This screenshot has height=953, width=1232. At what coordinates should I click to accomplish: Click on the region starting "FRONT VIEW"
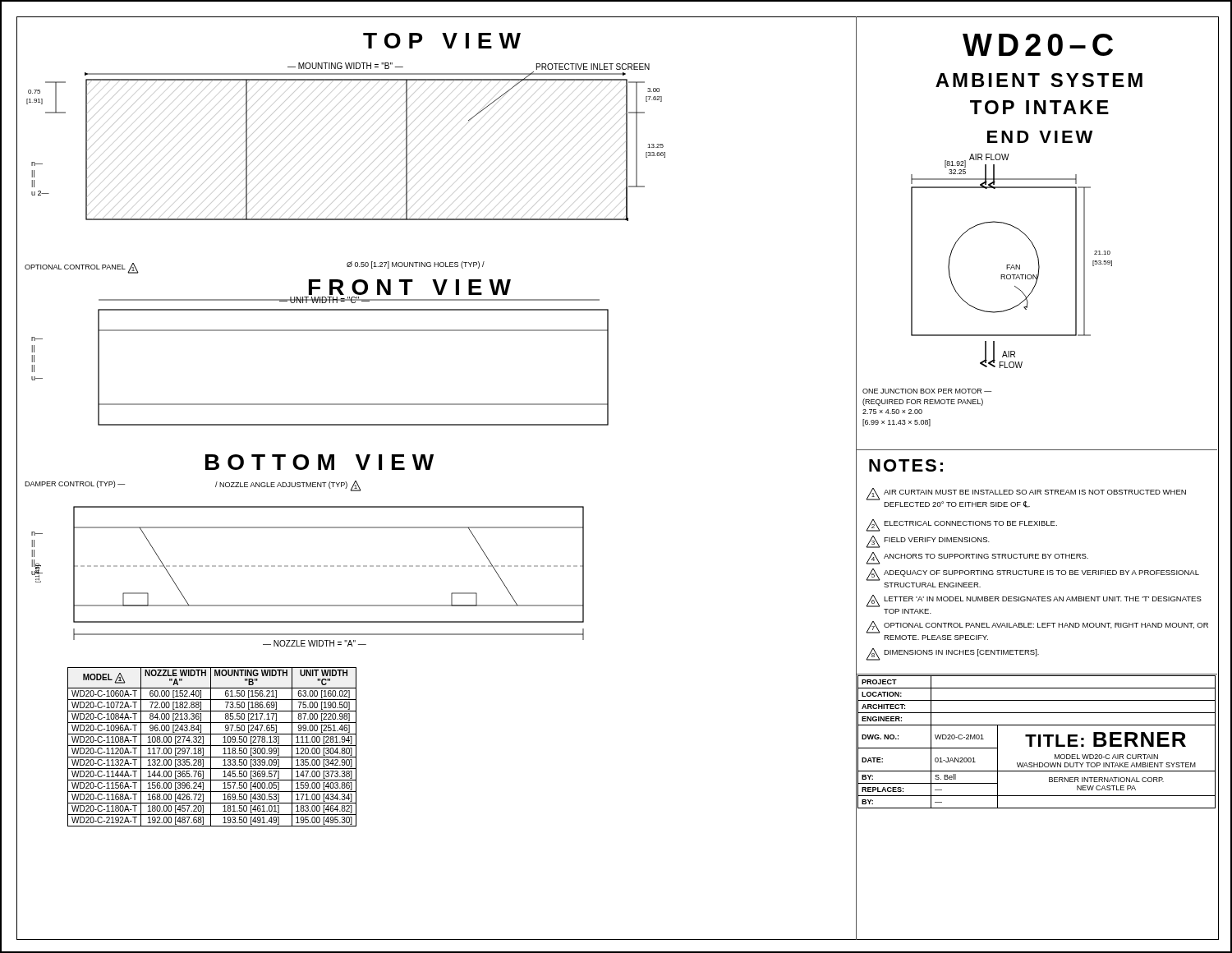coord(412,287)
